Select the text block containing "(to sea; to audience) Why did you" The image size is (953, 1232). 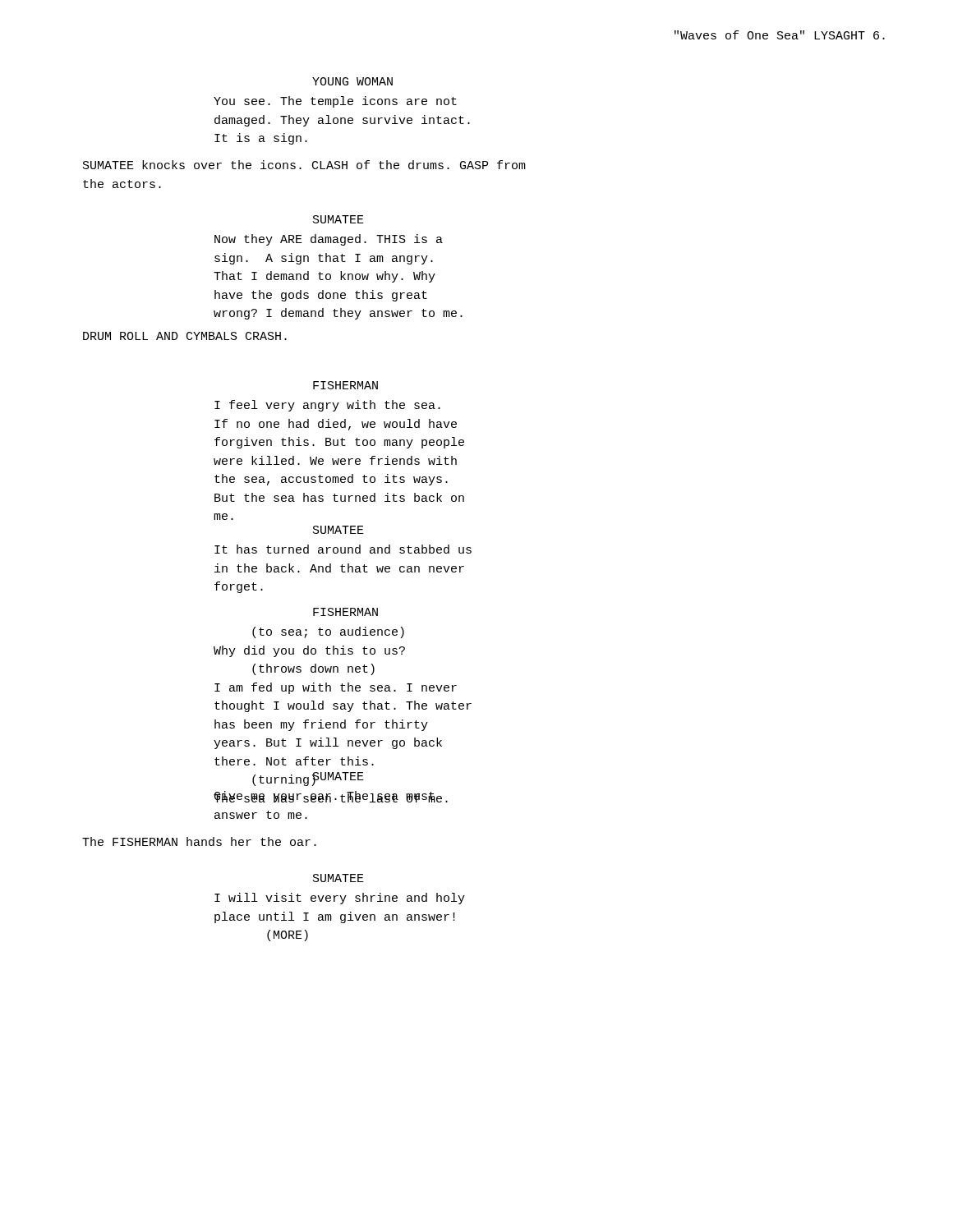tap(343, 716)
